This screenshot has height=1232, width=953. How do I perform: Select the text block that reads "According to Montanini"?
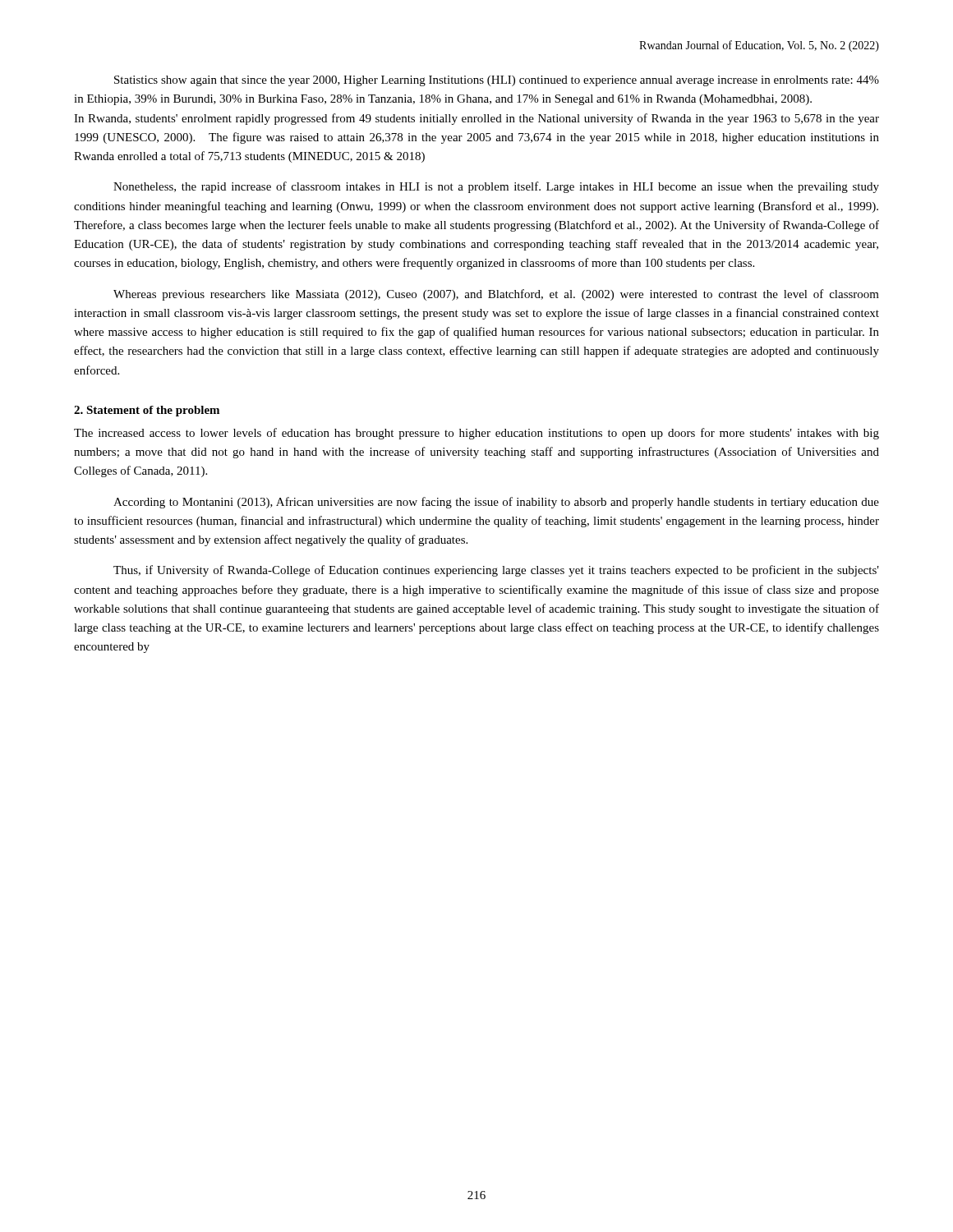[476, 521]
